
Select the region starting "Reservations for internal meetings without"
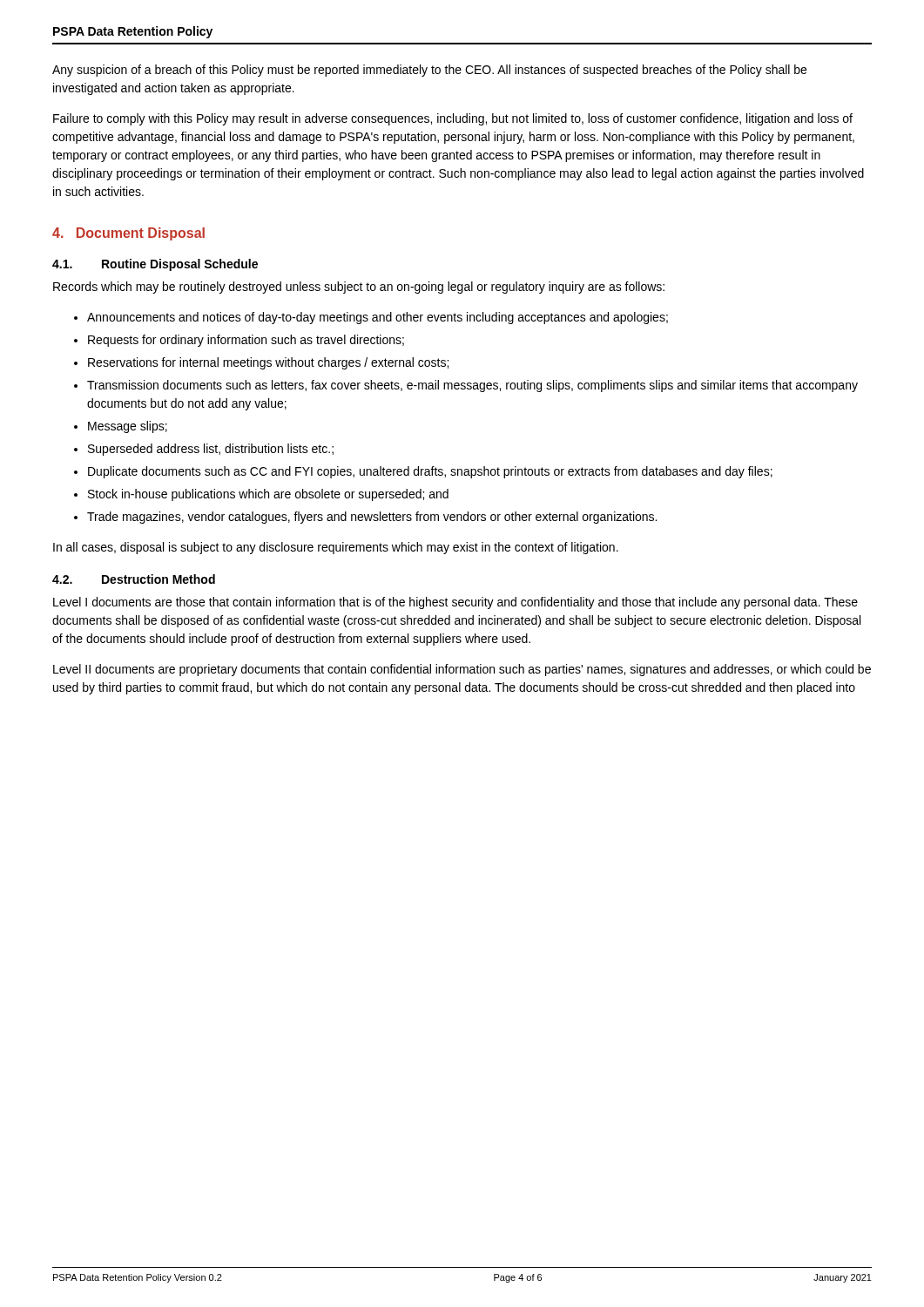click(268, 362)
